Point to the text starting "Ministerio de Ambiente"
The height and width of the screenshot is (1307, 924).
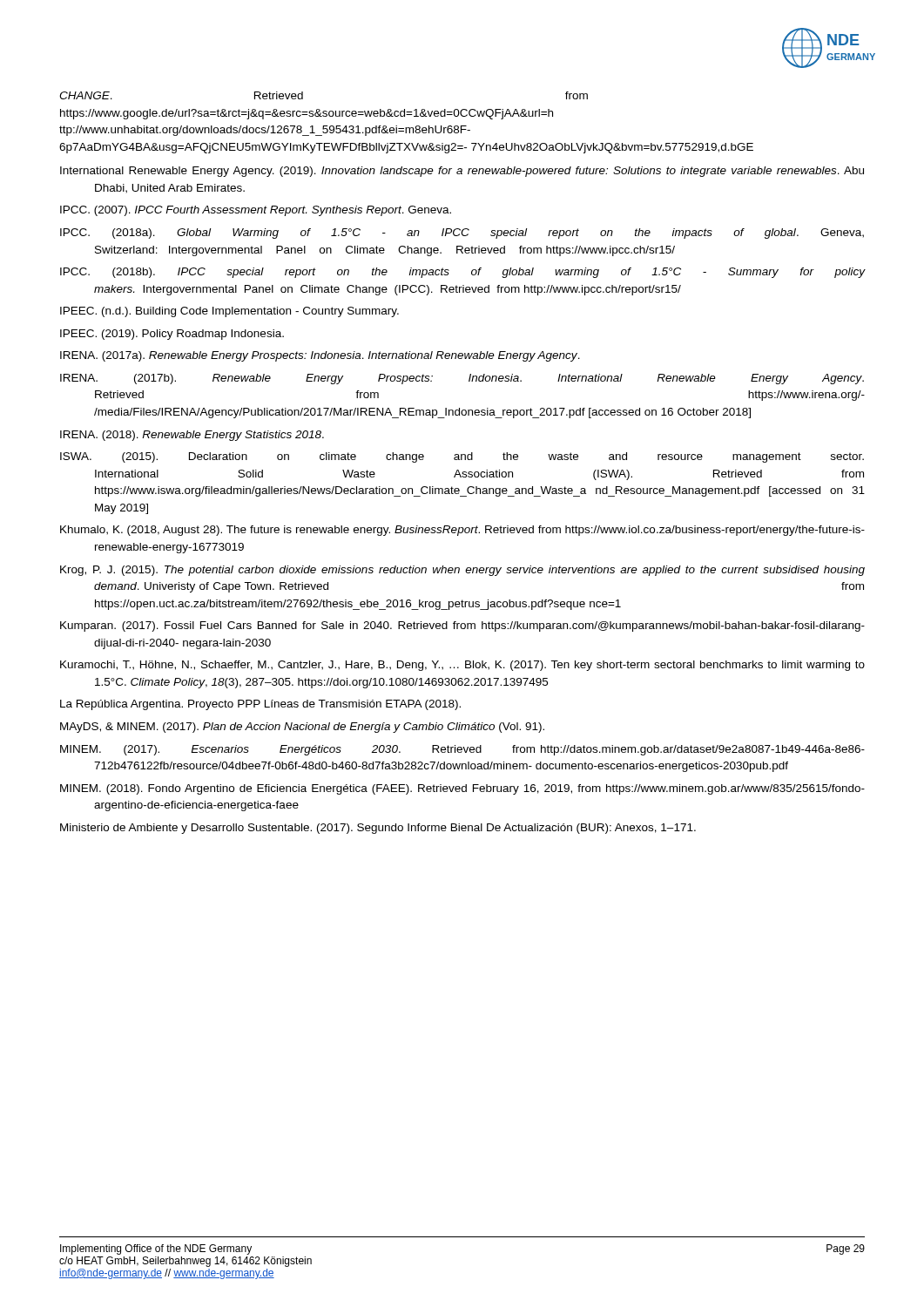(x=378, y=827)
